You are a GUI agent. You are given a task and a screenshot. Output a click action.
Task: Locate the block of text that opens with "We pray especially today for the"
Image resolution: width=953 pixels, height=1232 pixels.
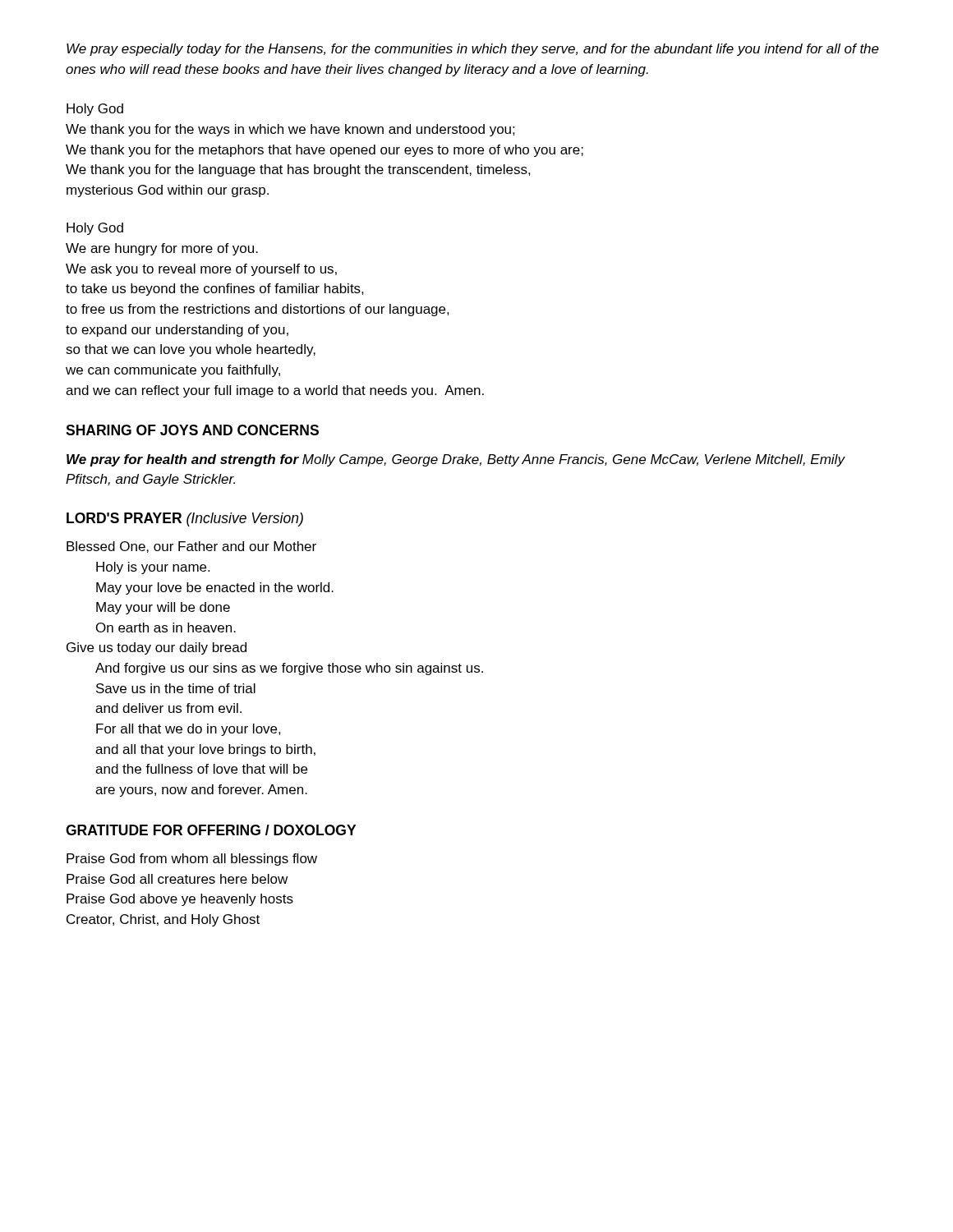pyautogui.click(x=472, y=59)
